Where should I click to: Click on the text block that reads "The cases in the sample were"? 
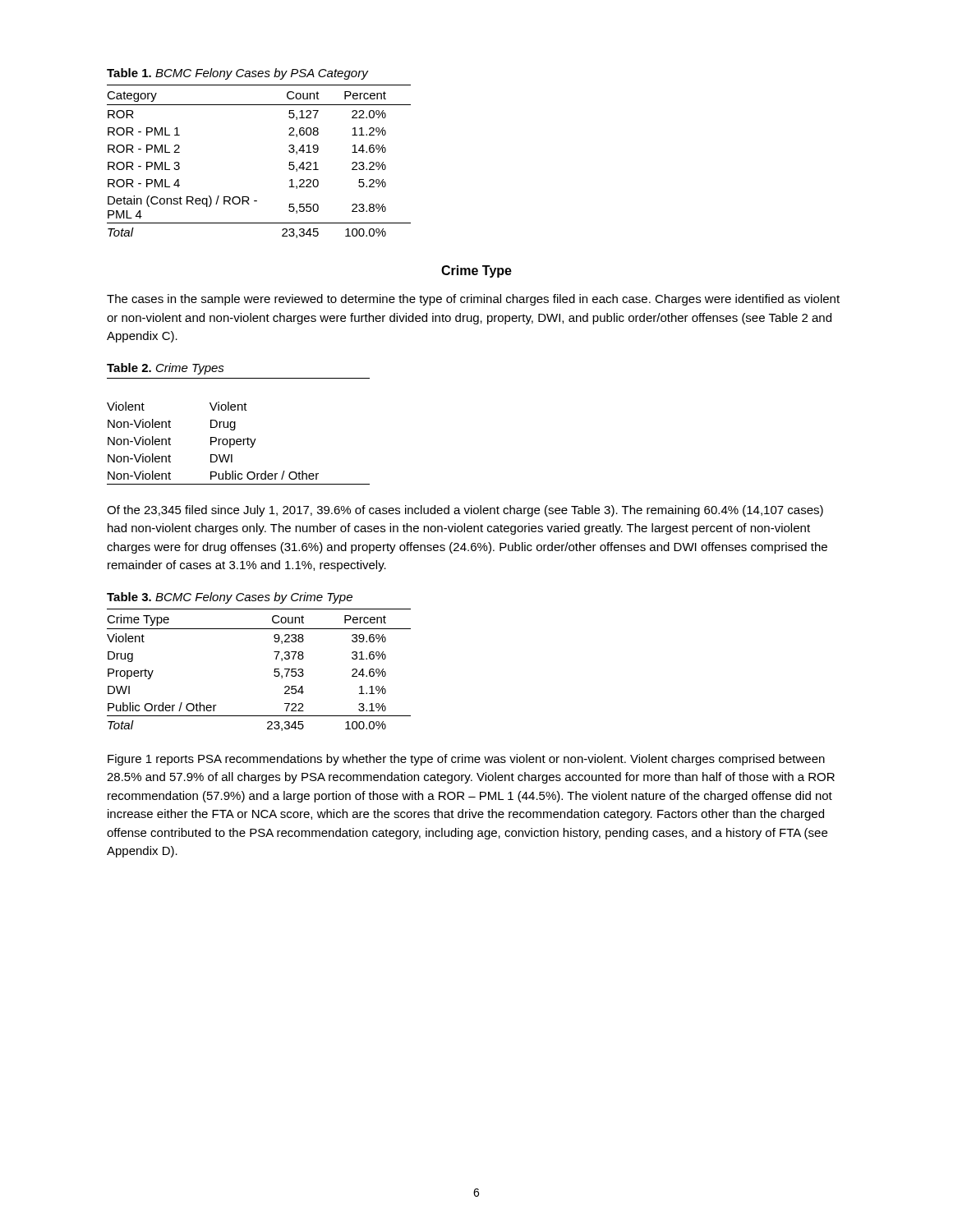pyautogui.click(x=473, y=317)
